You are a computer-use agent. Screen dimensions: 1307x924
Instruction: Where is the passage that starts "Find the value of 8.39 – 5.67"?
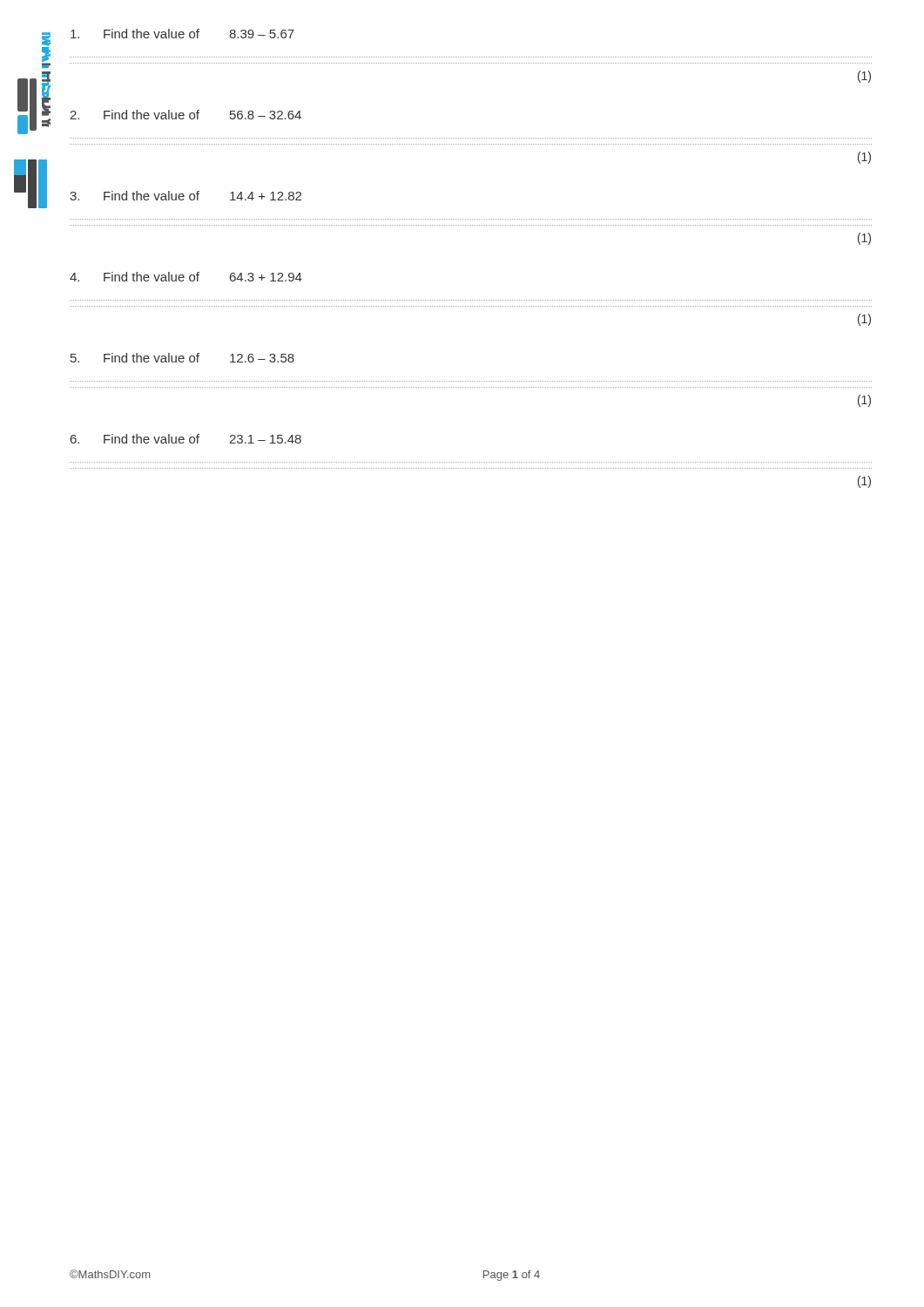coord(471,54)
